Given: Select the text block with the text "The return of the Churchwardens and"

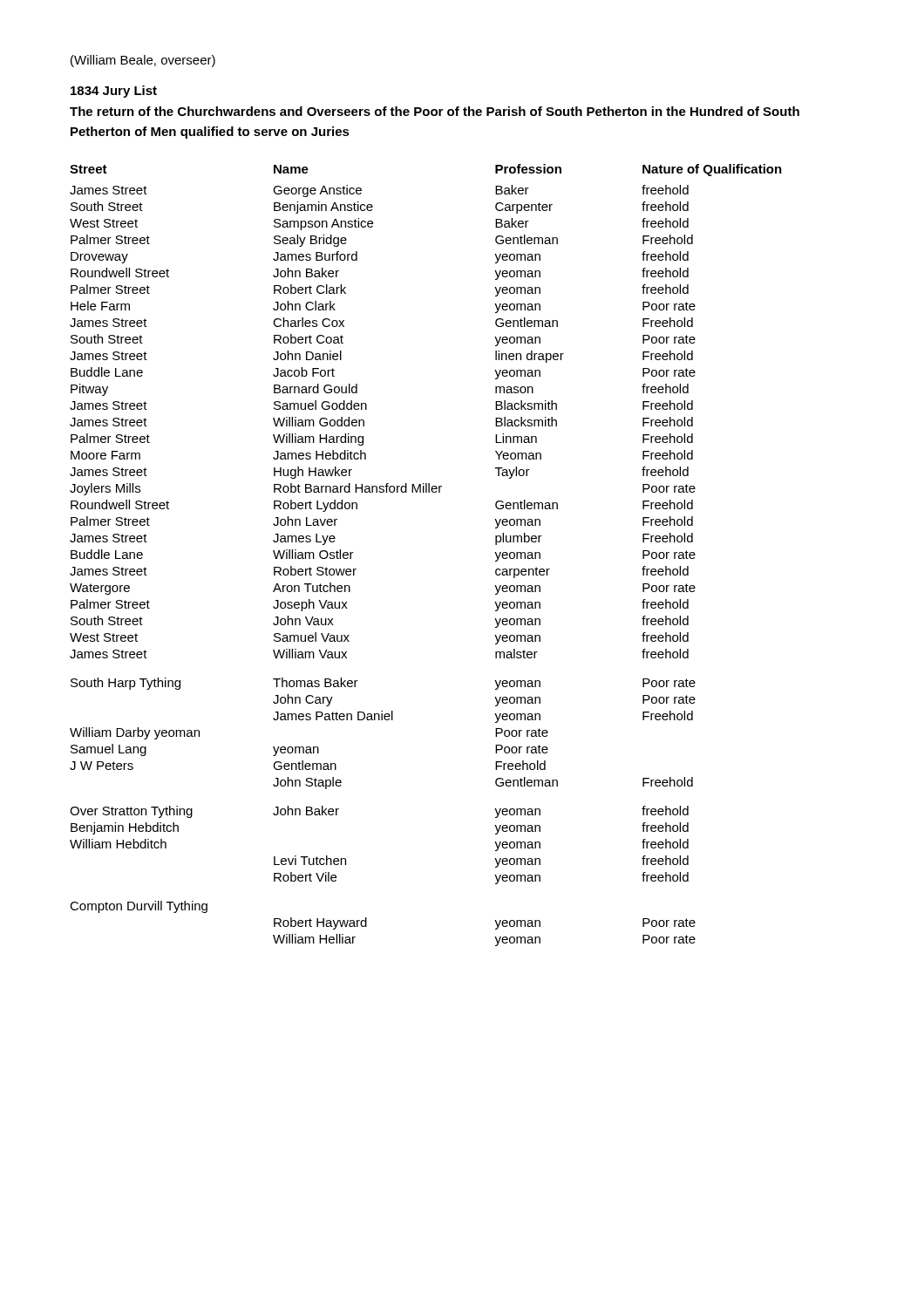Looking at the screenshot, I should pyautogui.click(x=435, y=121).
